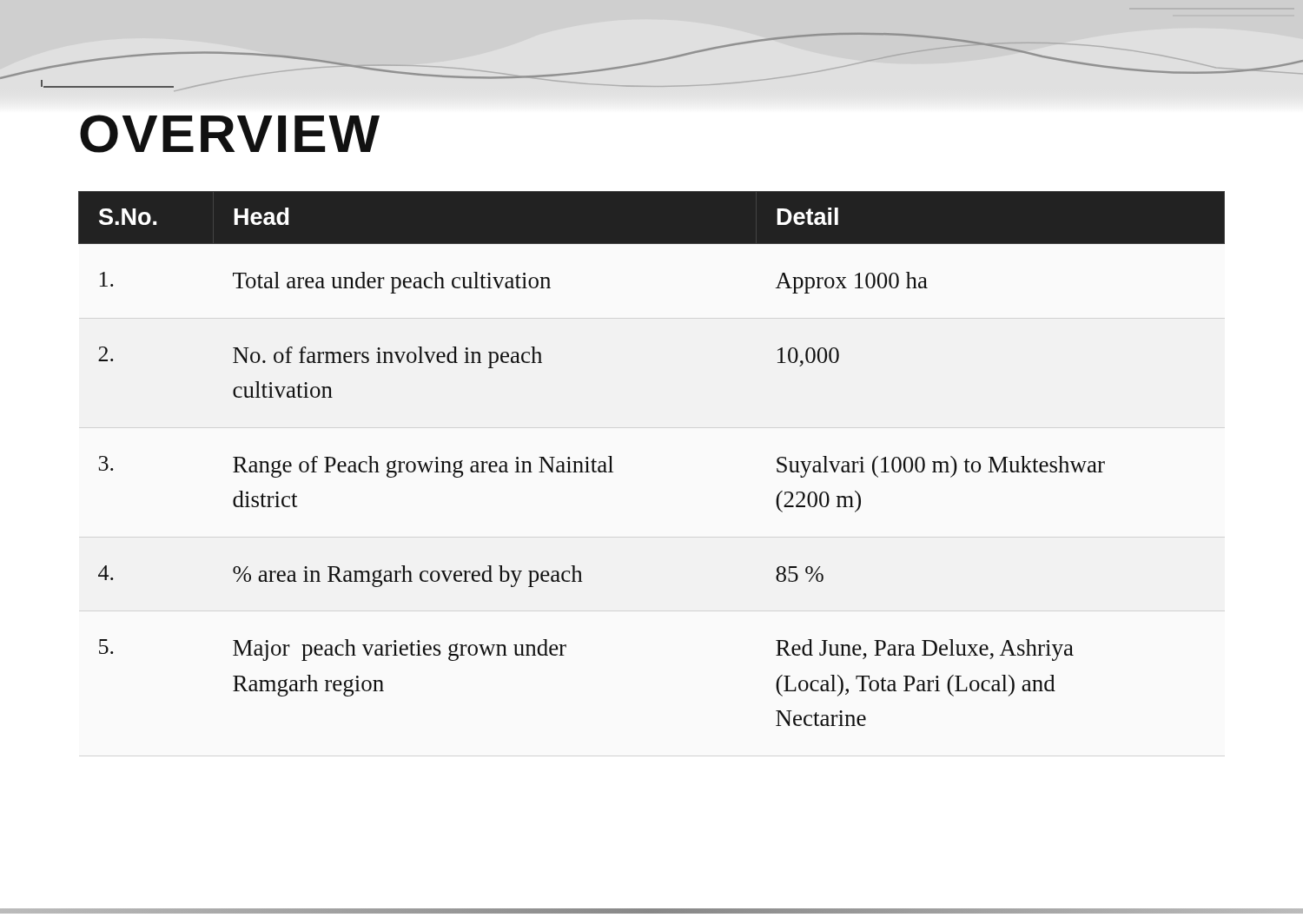The image size is (1303, 924).
Task: Locate the illustration
Action: click(652, 56)
